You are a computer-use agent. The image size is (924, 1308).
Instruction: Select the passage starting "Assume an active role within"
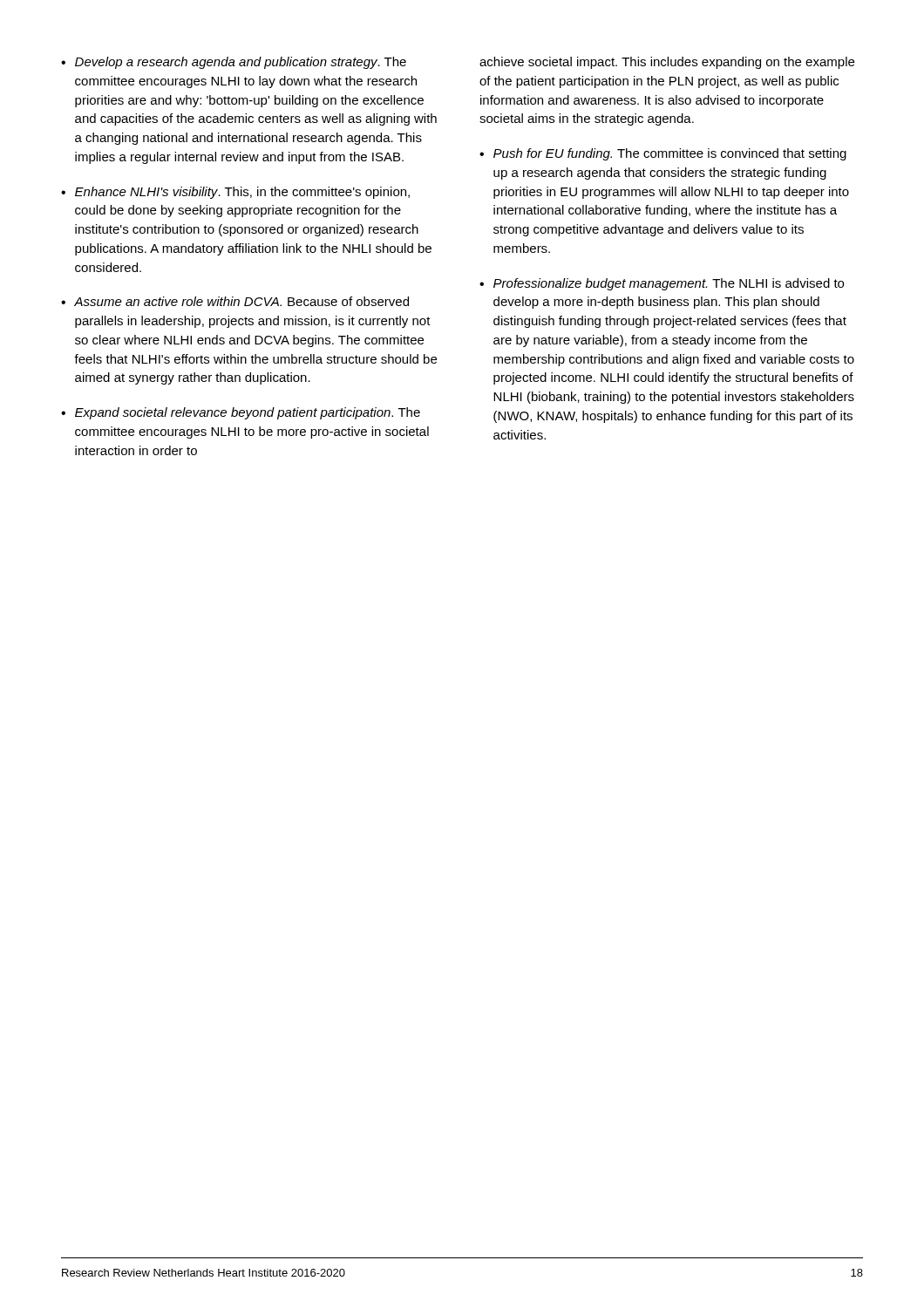click(260, 340)
